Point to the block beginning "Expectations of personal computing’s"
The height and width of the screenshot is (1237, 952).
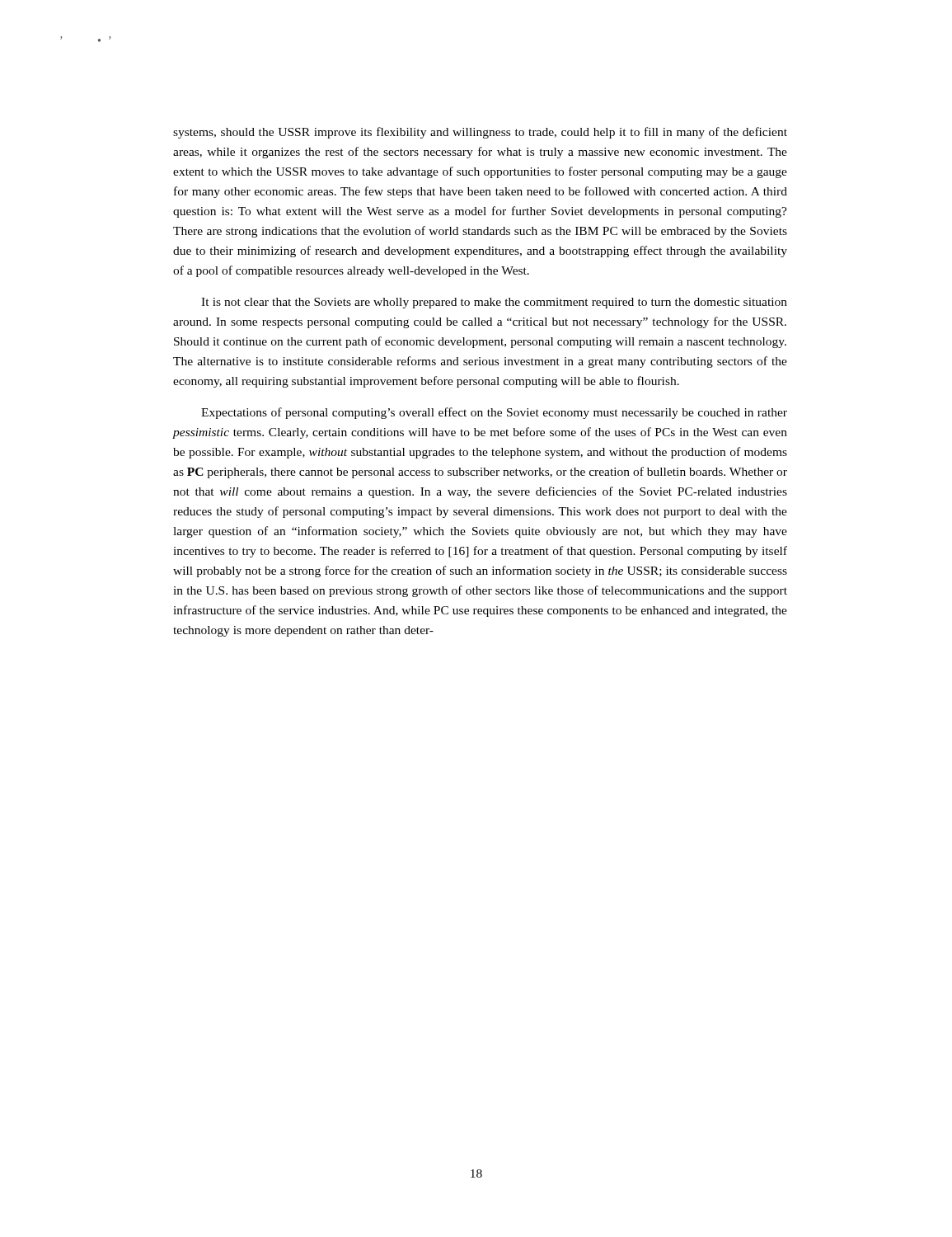click(480, 521)
